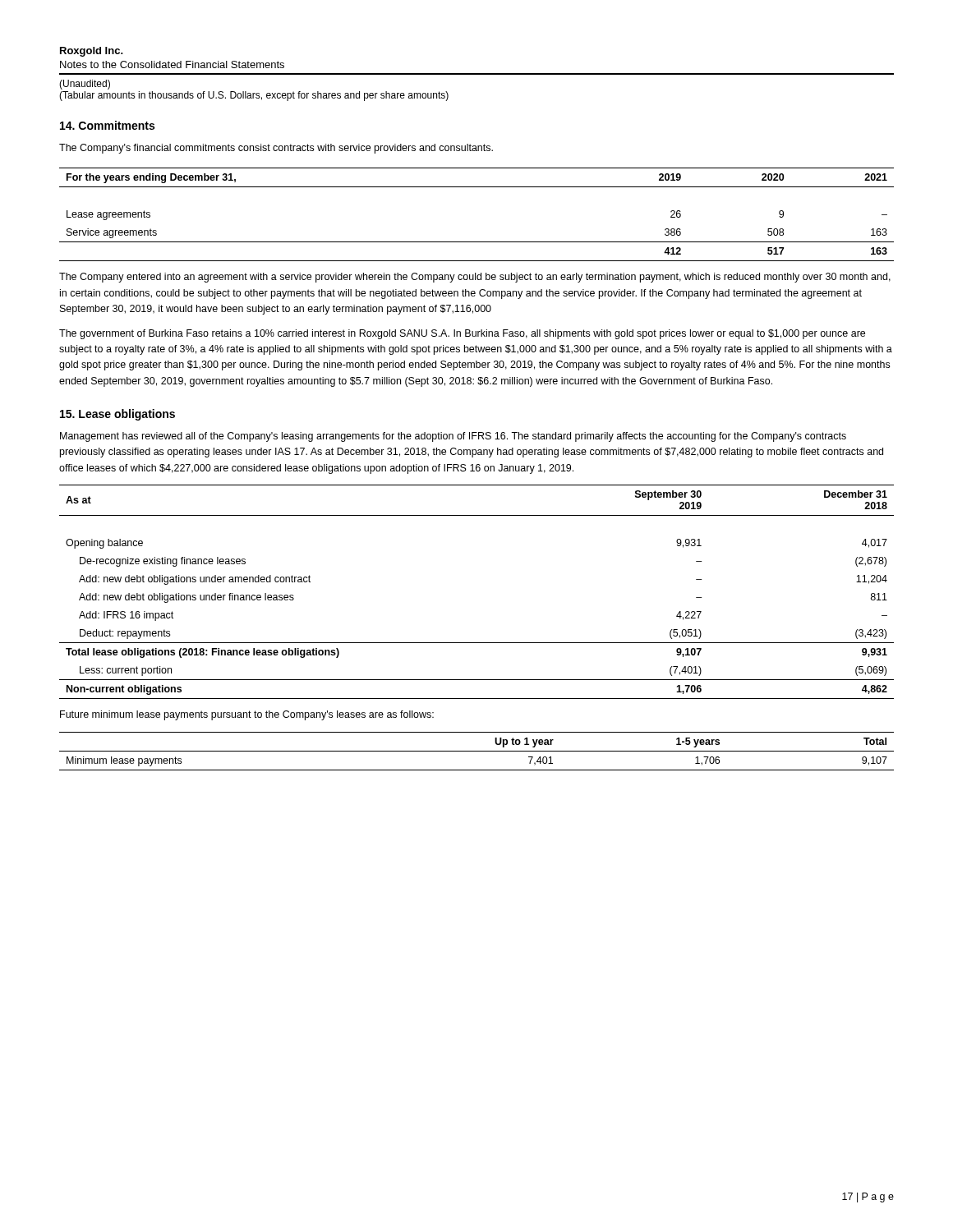Image resolution: width=953 pixels, height=1232 pixels.
Task: Where does it say "14. Commitments"?
Action: 107,126
